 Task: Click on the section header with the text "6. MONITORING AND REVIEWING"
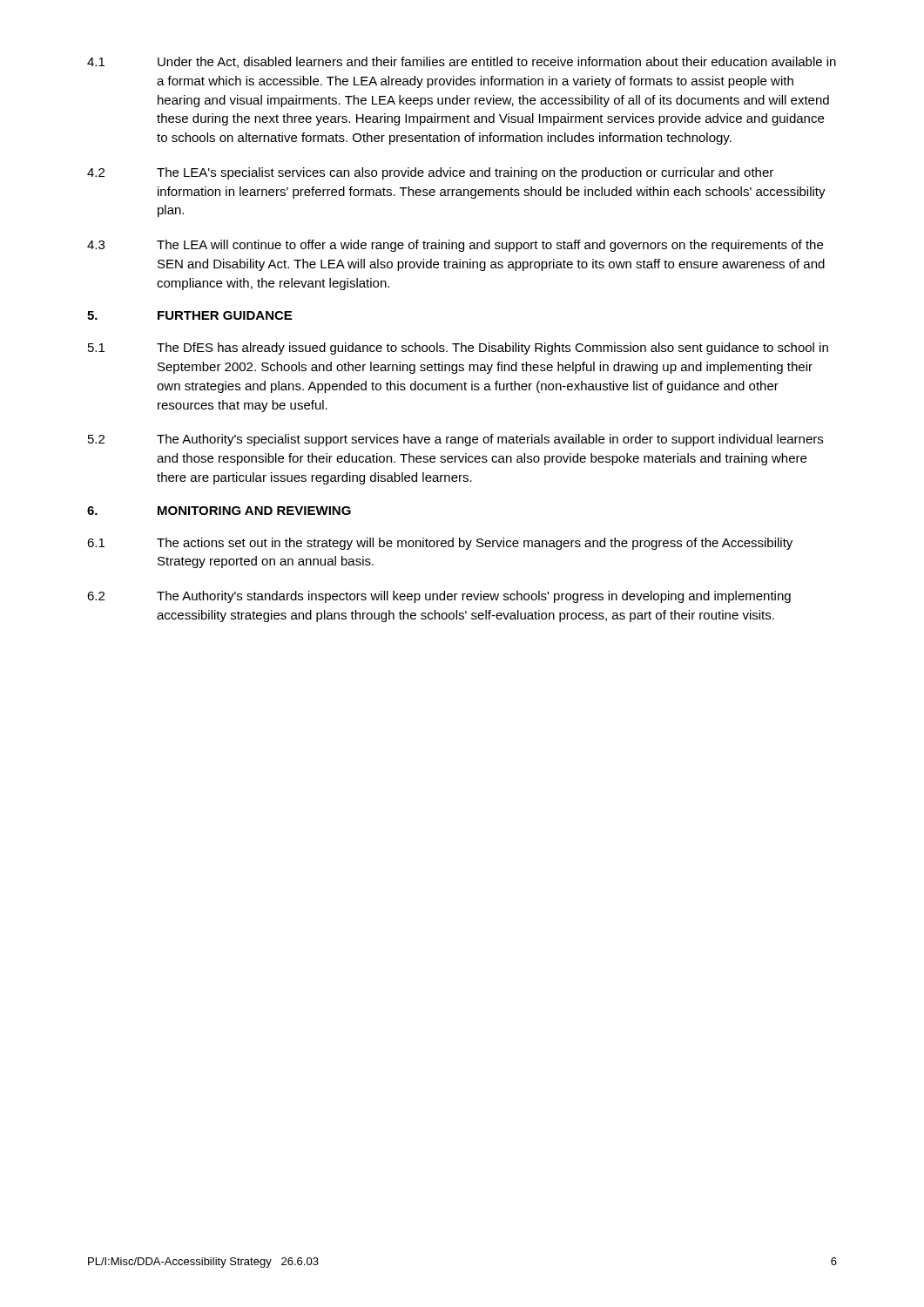(x=219, y=511)
